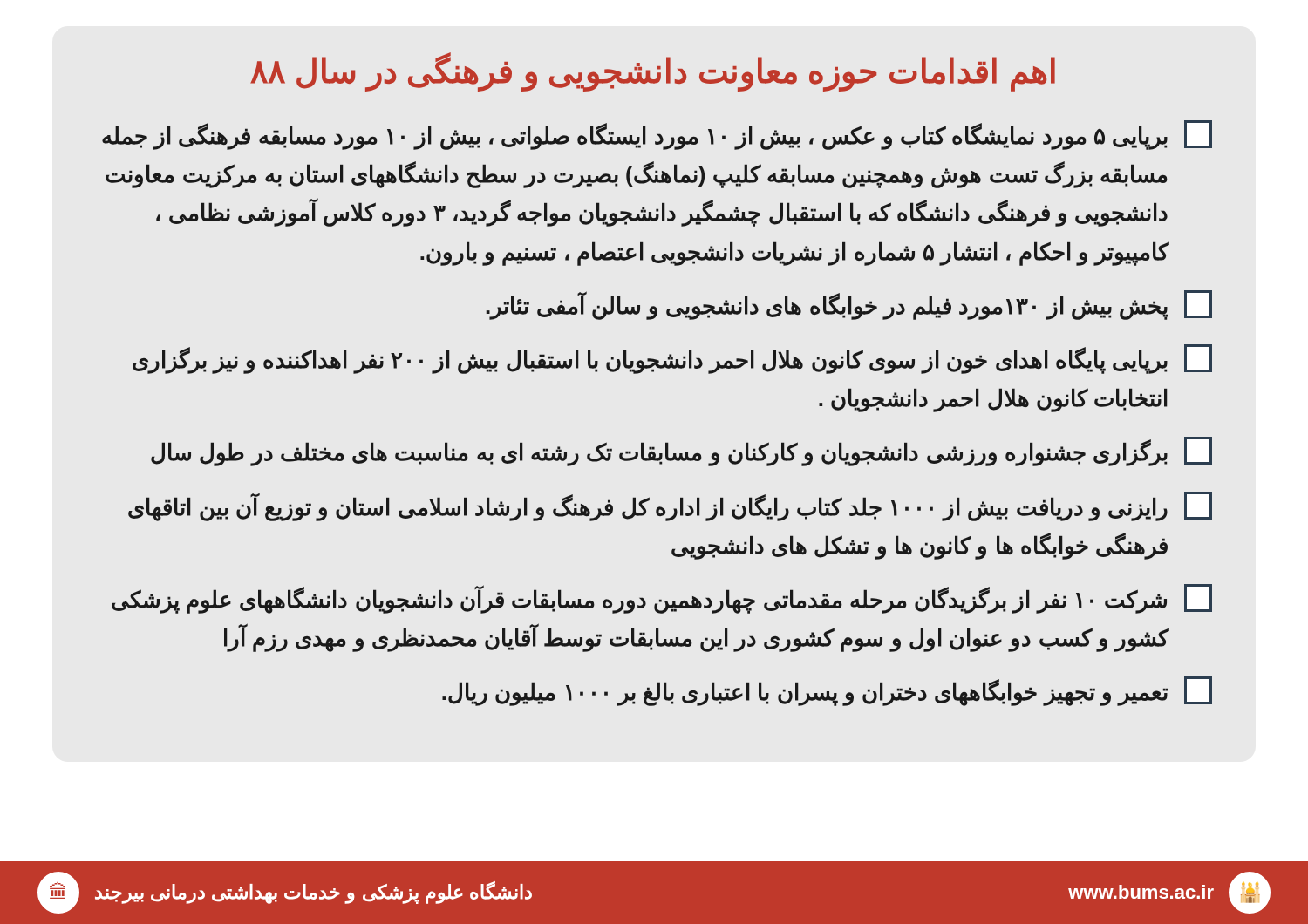The height and width of the screenshot is (924, 1308).
Task: Click on the text starting "رایزنی و دریافت بیش از"
Action: point(654,526)
